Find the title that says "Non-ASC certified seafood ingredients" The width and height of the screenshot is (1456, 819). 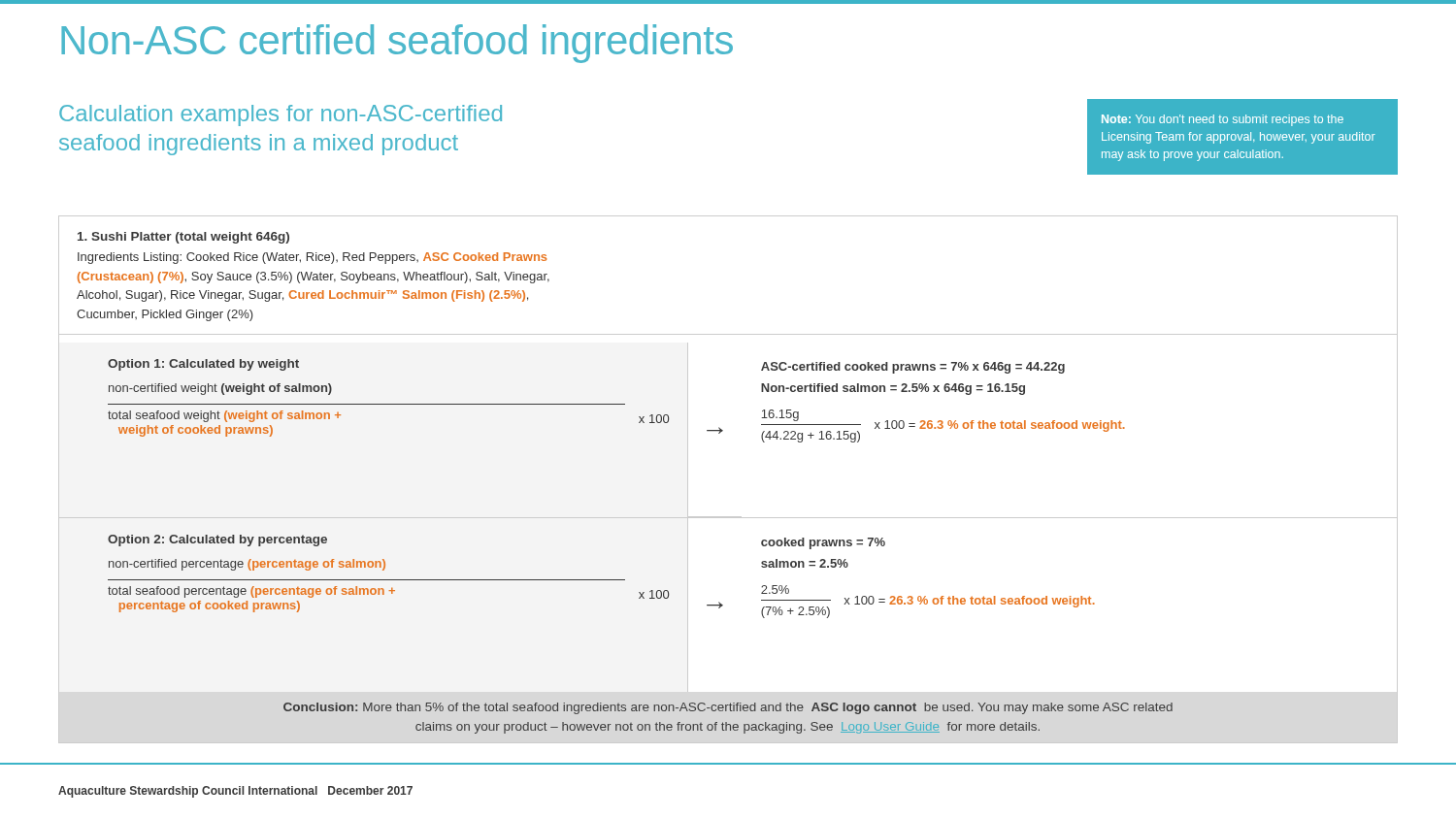pos(396,40)
